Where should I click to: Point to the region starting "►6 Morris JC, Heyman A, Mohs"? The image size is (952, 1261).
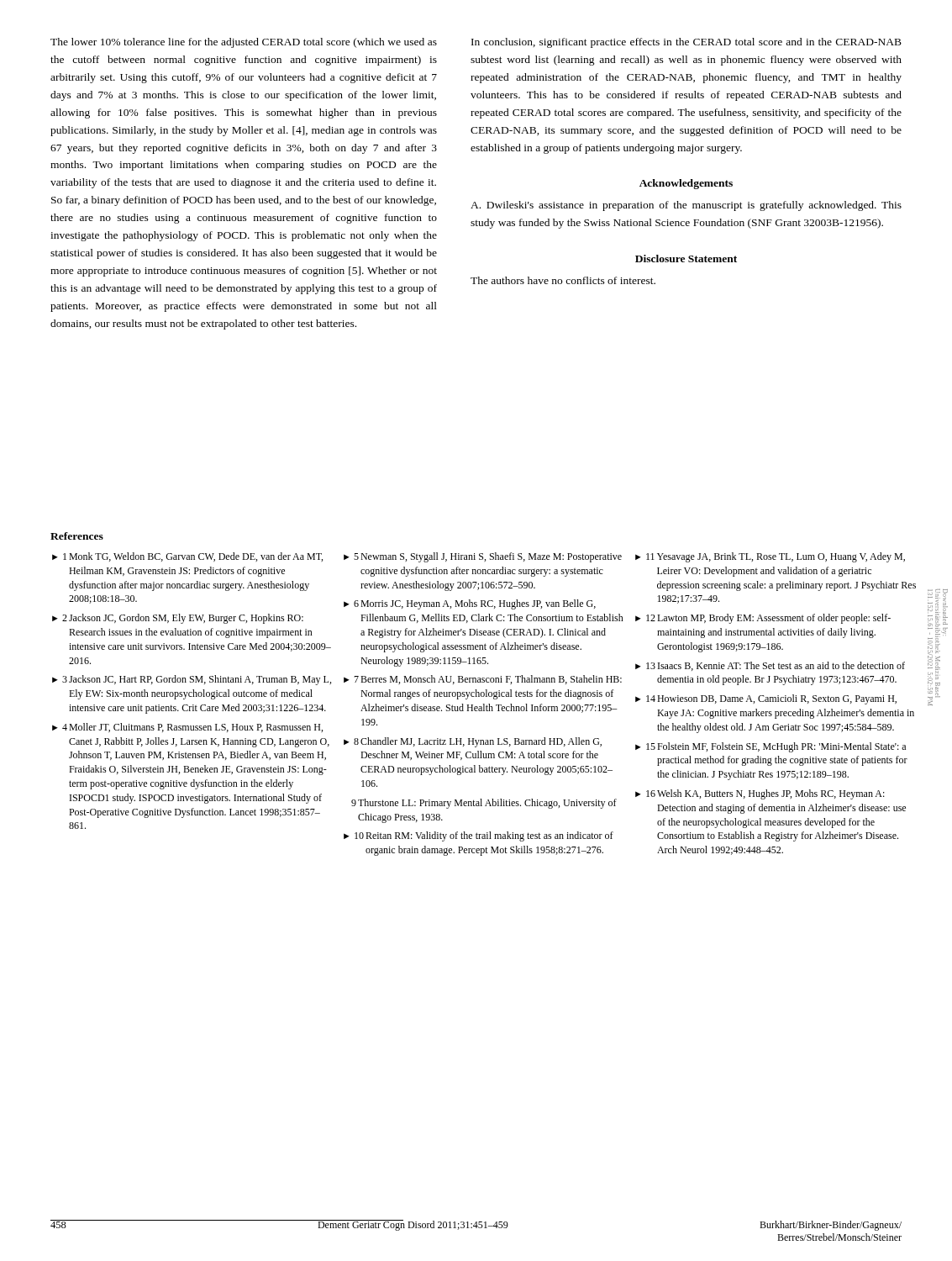tap(484, 633)
